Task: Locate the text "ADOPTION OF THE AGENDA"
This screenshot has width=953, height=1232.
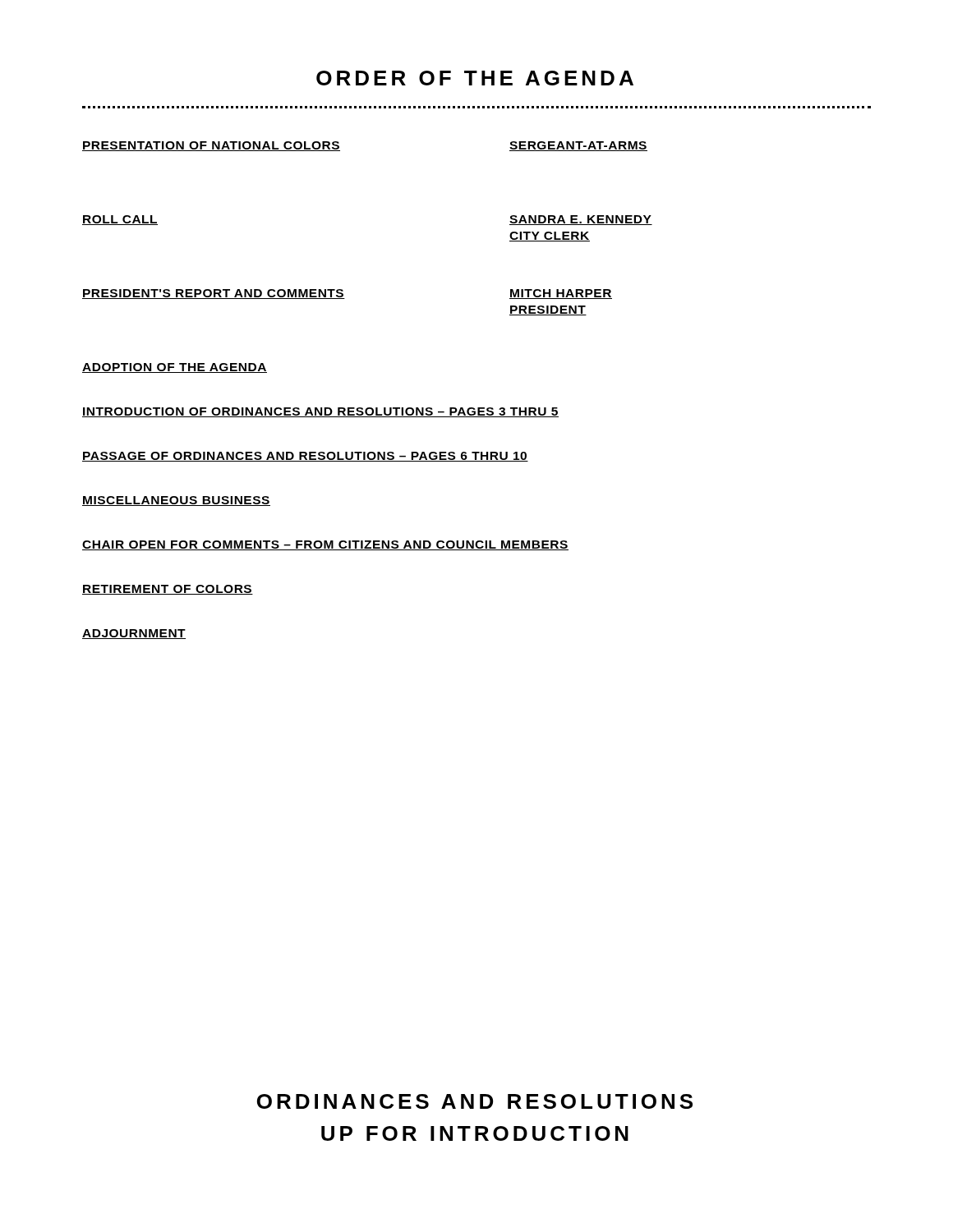Action: click(x=175, y=368)
